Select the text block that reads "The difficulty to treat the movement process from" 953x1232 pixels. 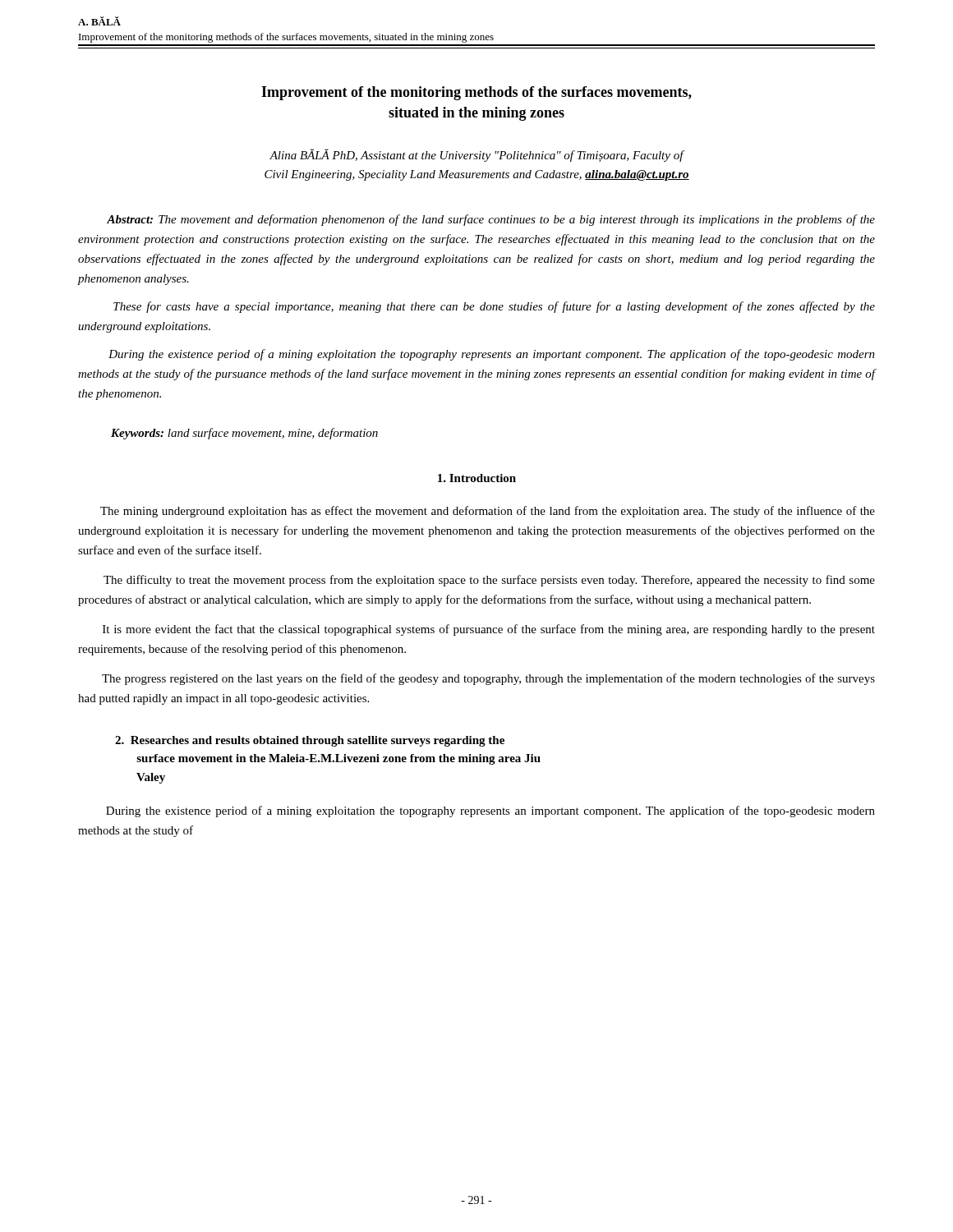[476, 590]
